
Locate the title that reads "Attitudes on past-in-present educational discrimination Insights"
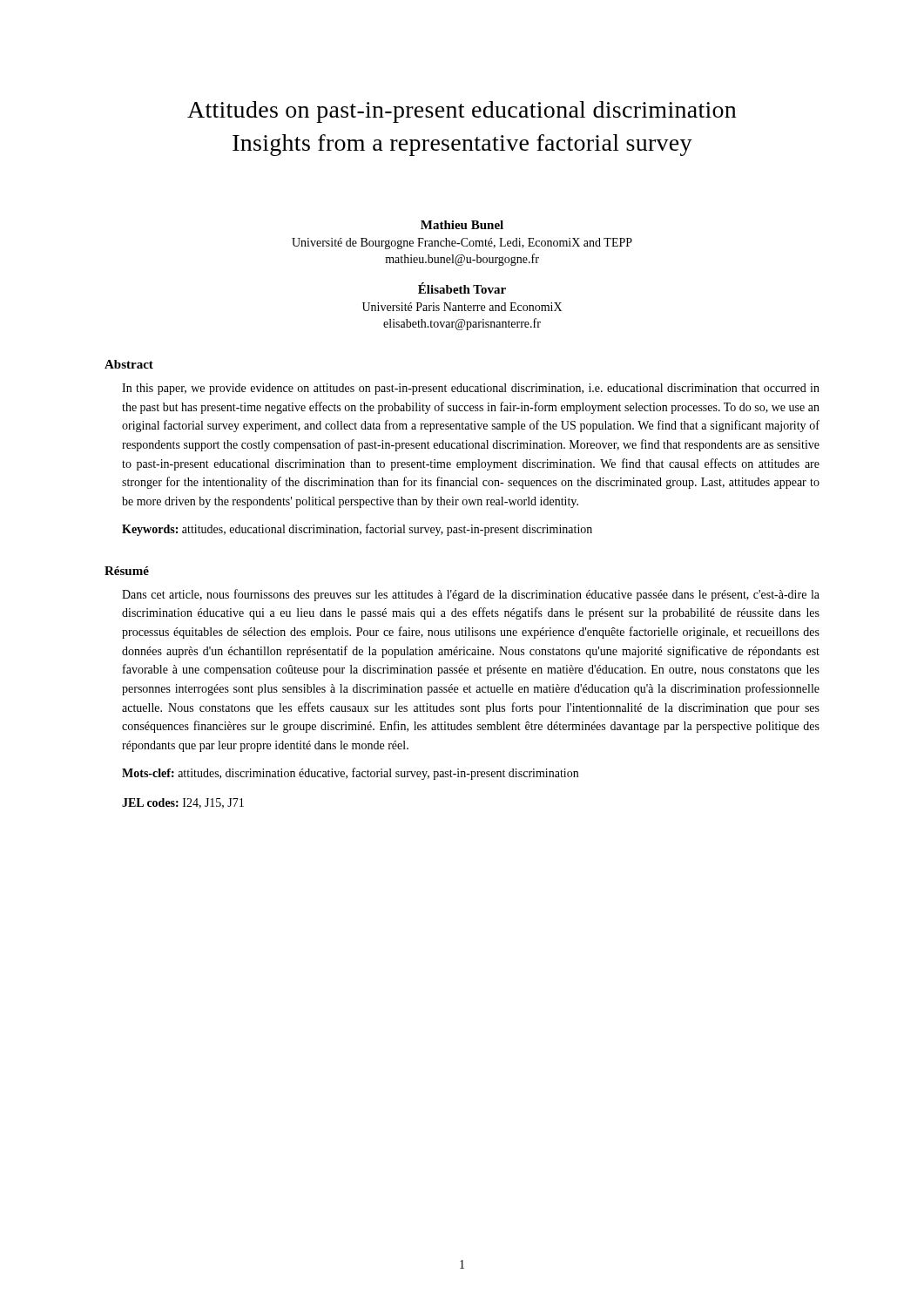click(462, 126)
